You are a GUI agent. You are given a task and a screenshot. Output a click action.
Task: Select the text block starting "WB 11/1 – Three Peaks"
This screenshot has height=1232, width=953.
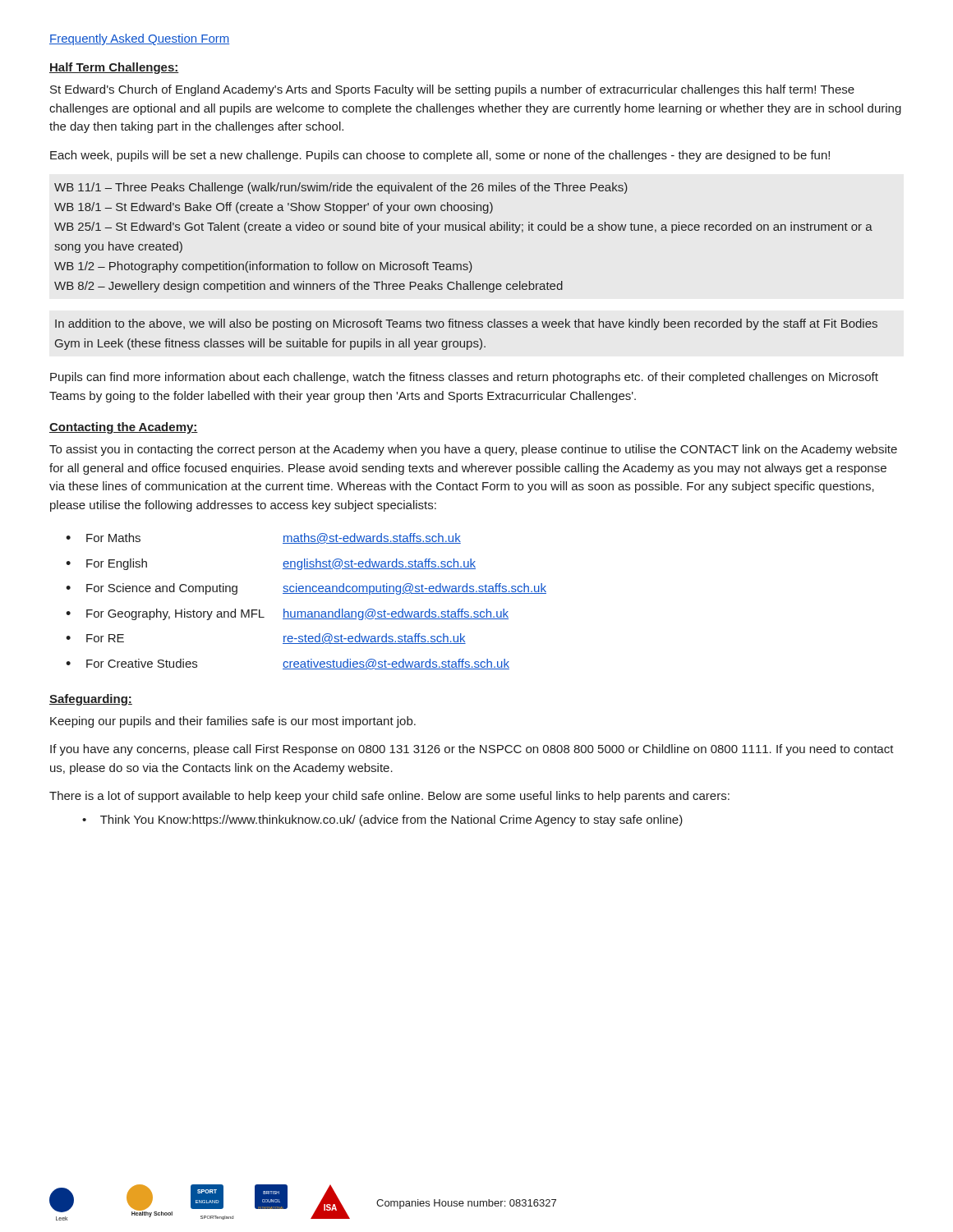pos(463,236)
